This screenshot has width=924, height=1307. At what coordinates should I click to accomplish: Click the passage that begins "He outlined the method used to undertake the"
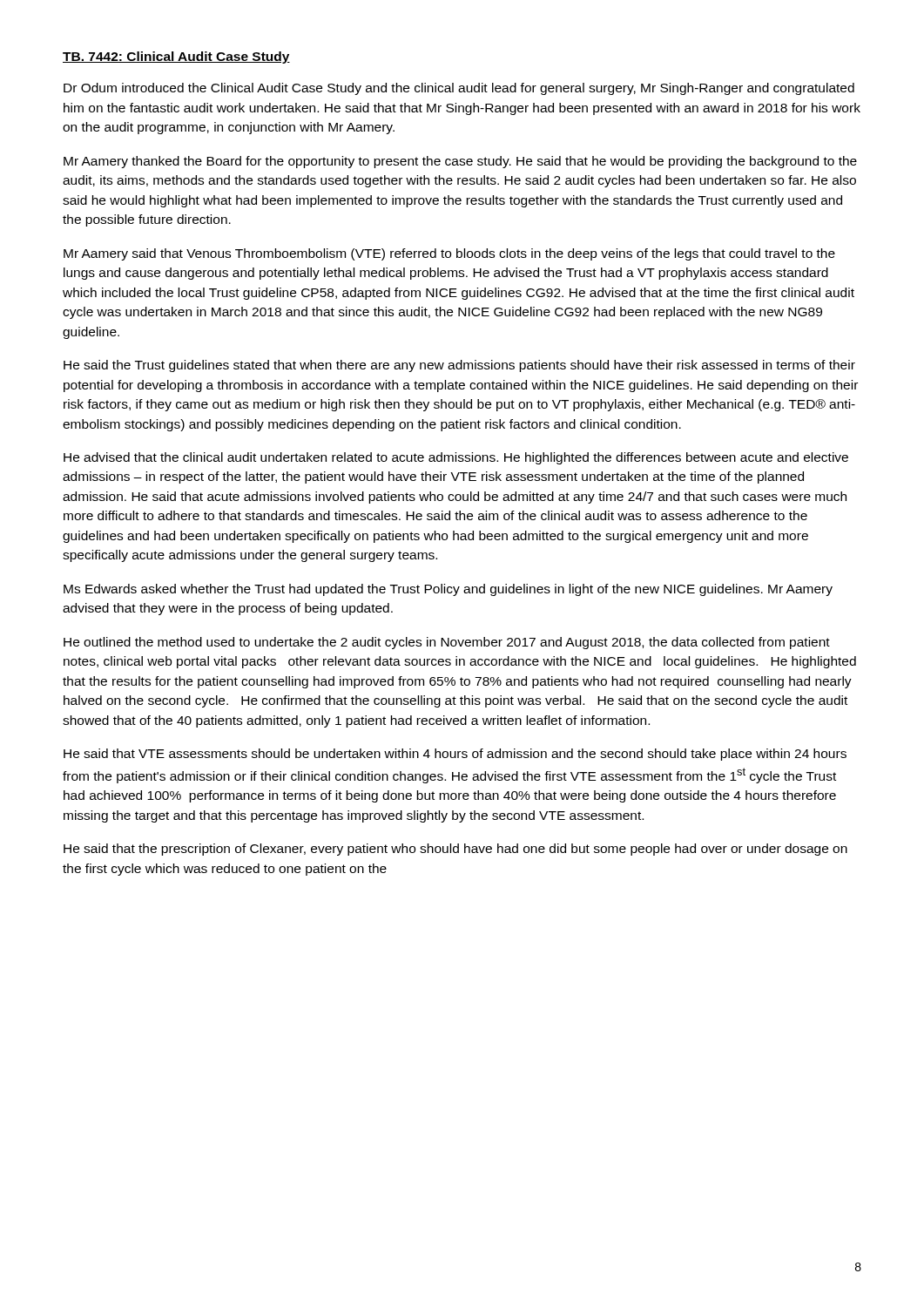click(x=460, y=681)
